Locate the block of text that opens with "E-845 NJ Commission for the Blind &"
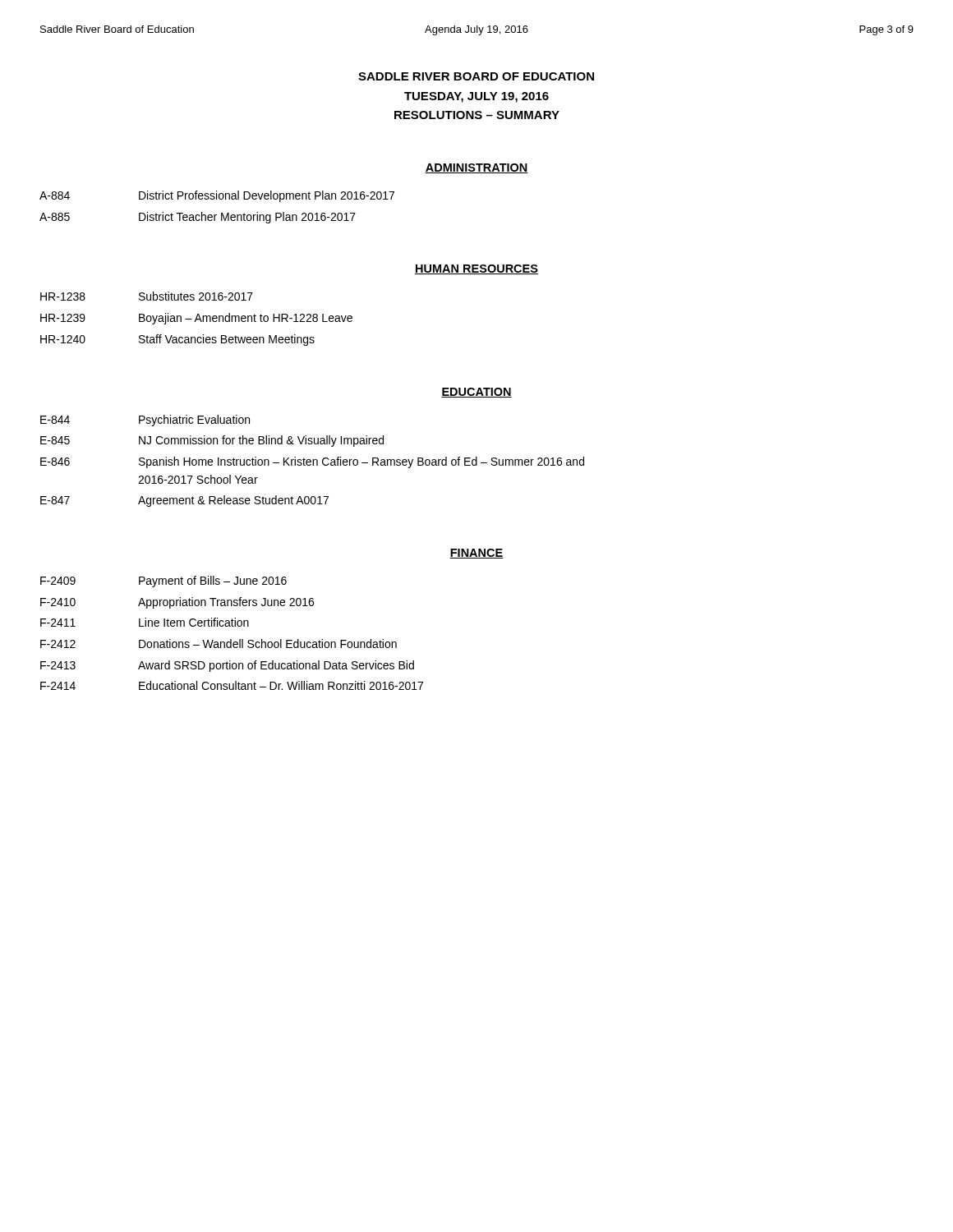This screenshot has width=953, height=1232. click(x=212, y=441)
